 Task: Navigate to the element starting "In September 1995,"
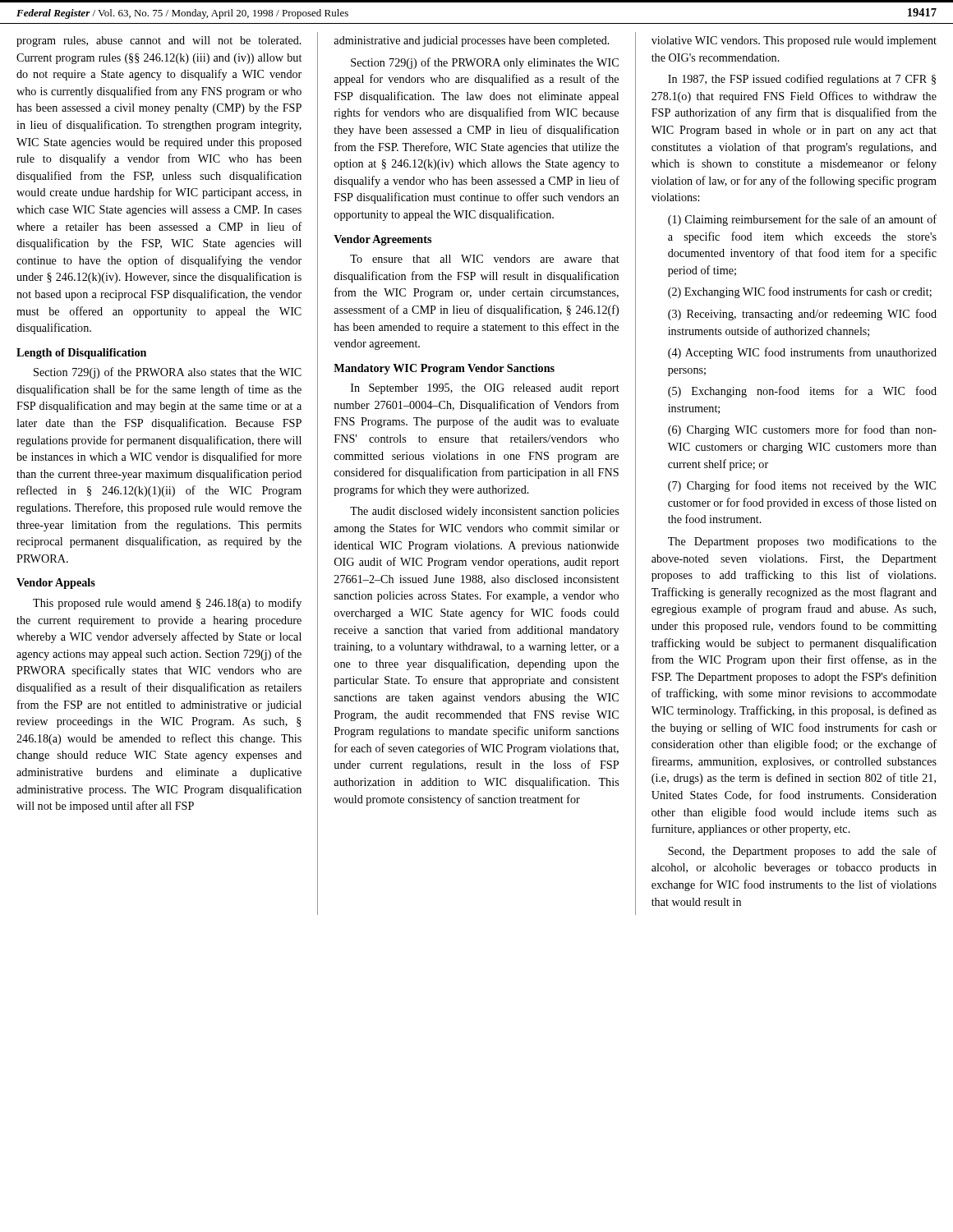point(476,594)
